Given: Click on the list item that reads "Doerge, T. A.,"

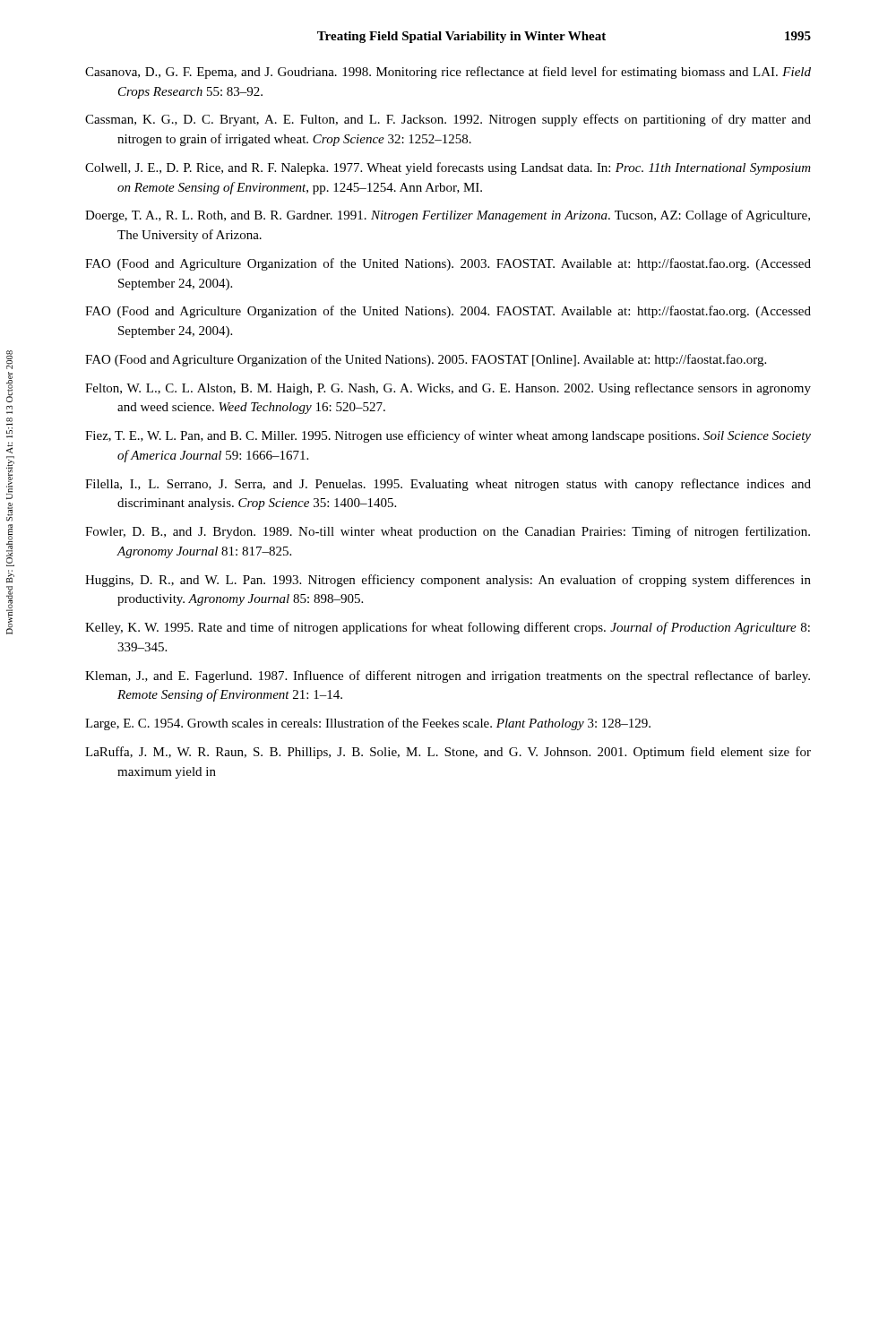Looking at the screenshot, I should coord(448,225).
